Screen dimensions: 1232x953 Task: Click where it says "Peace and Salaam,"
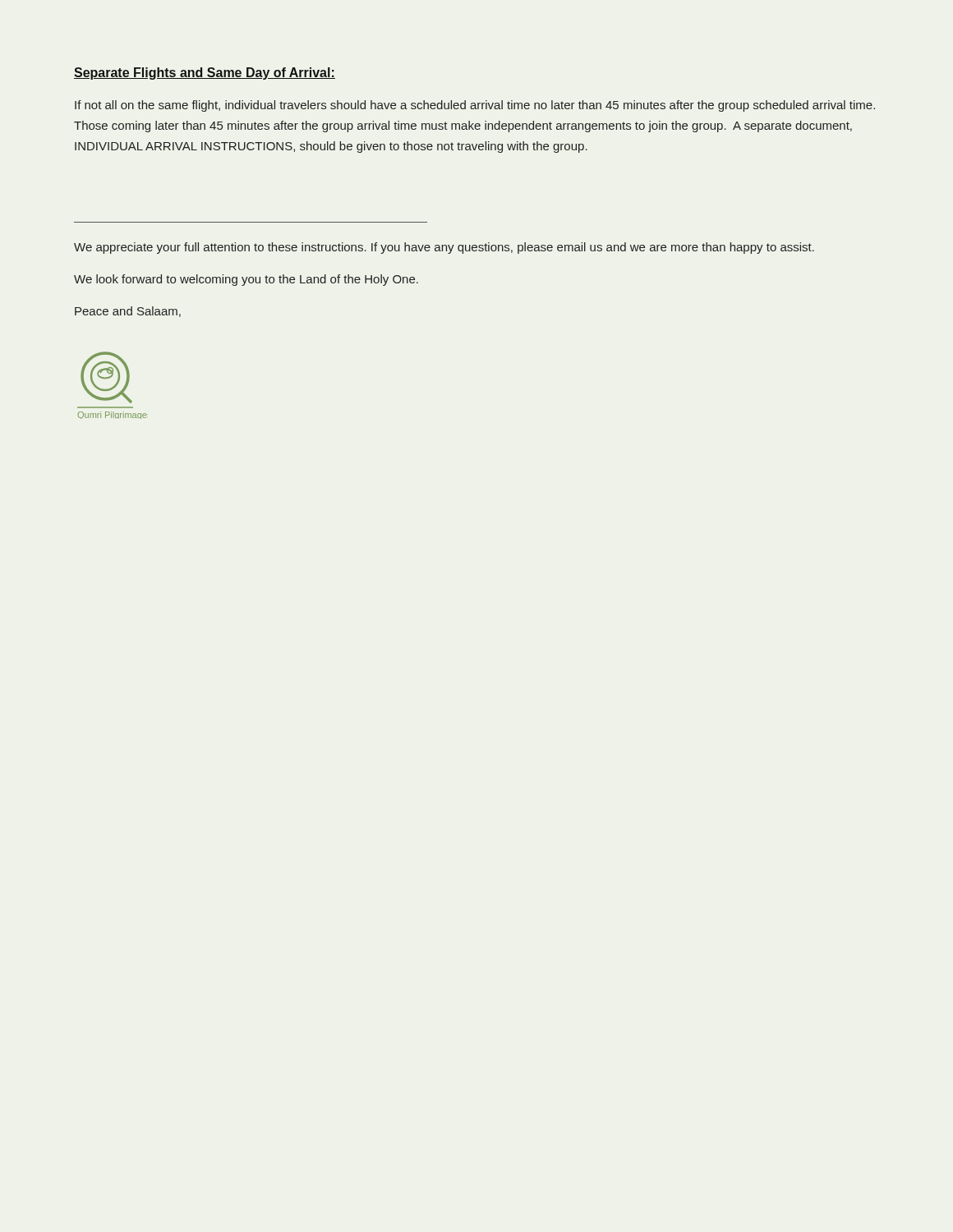point(128,311)
